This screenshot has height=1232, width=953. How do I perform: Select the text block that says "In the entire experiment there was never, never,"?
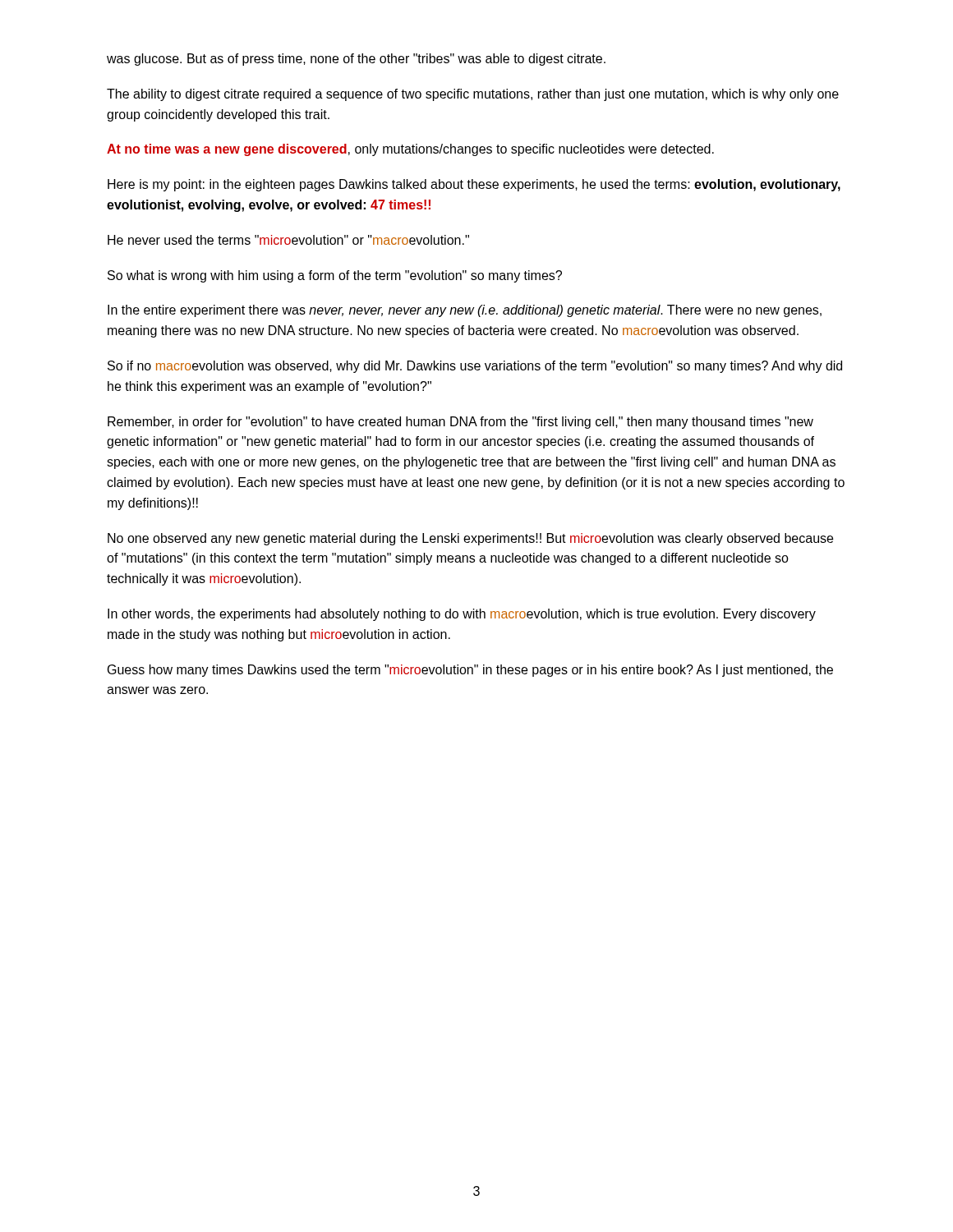tap(465, 321)
